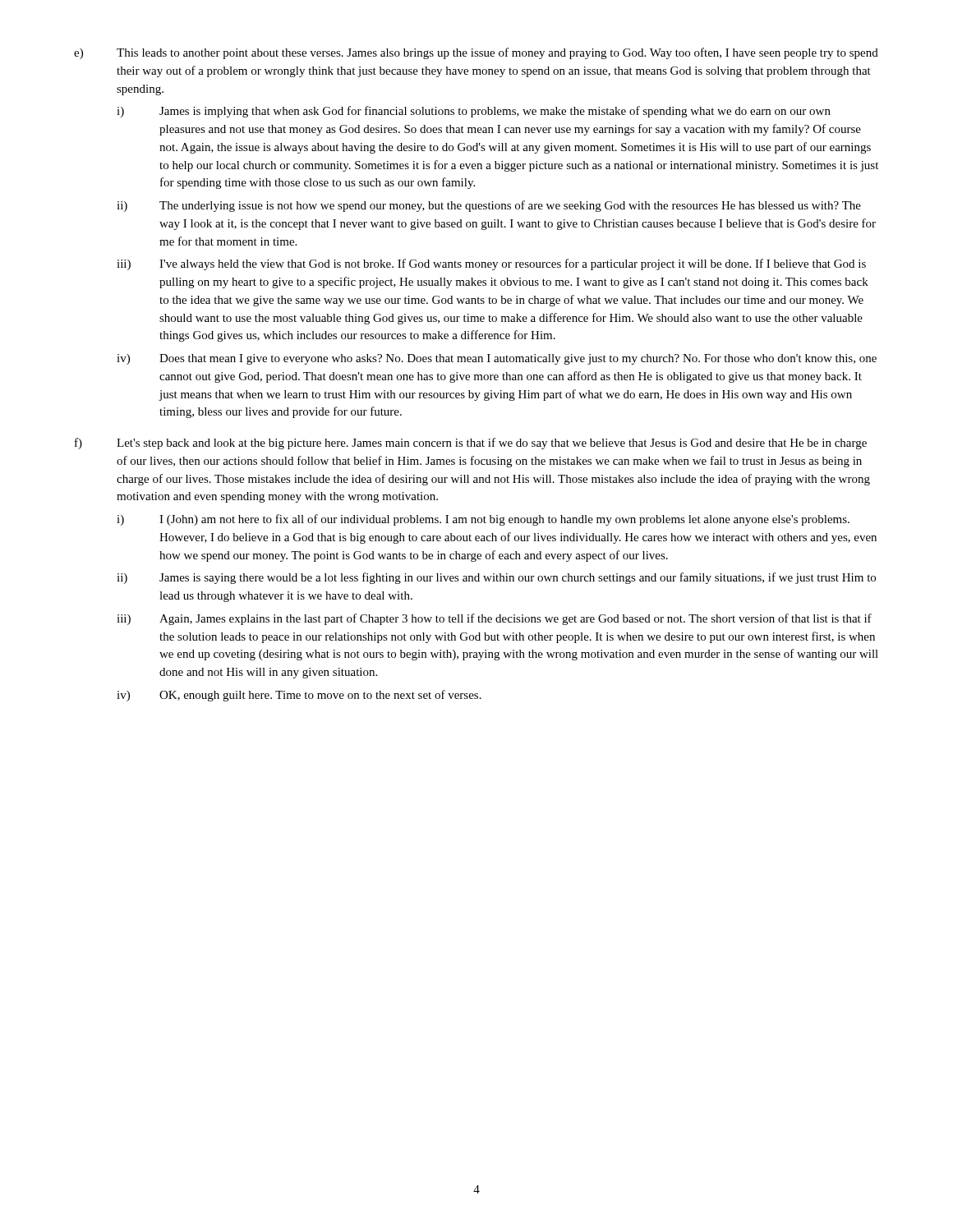Select the text block starting "i) I (John) am not here to"
The width and height of the screenshot is (953, 1232).
498,538
